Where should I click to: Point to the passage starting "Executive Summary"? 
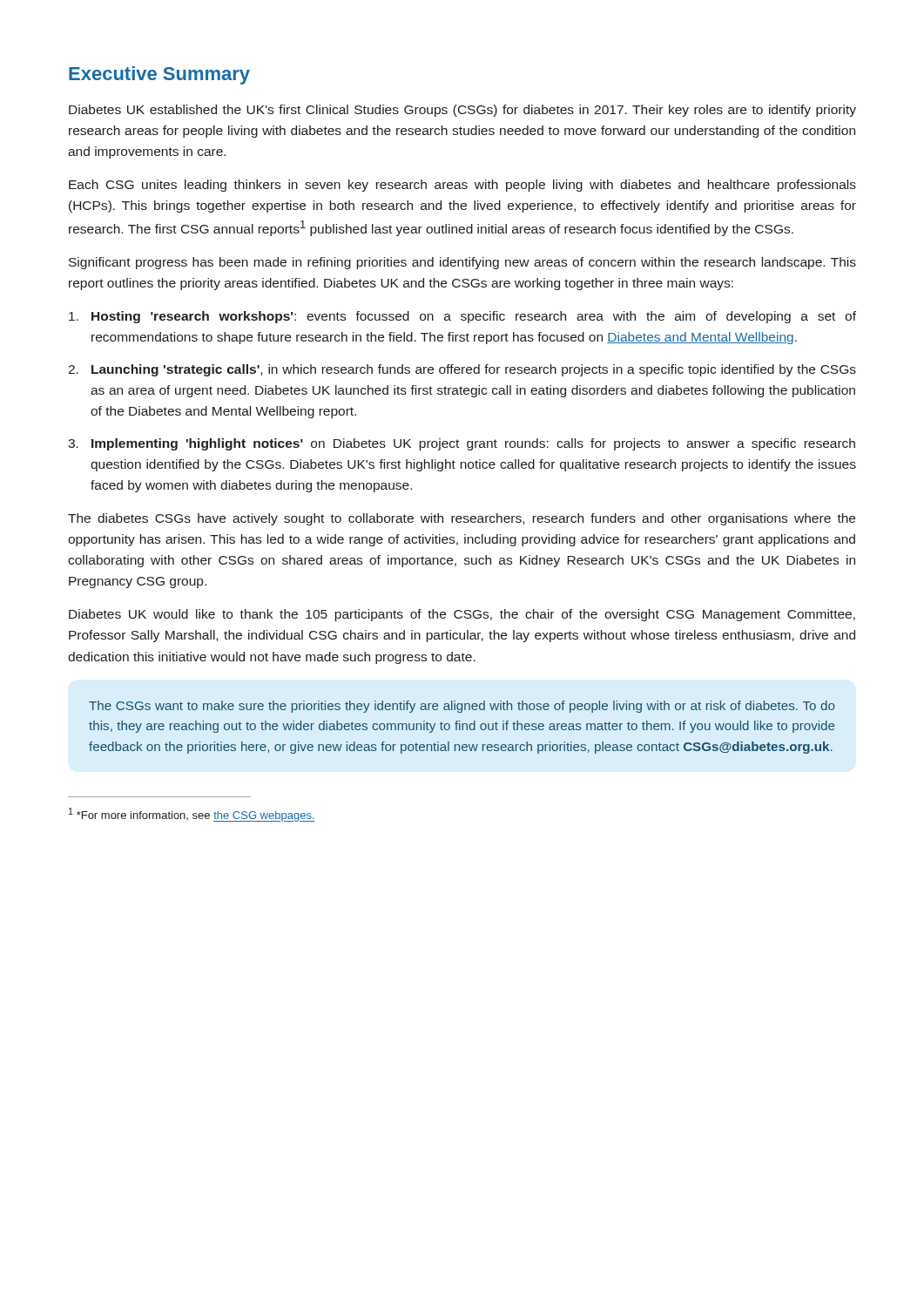pos(159,74)
